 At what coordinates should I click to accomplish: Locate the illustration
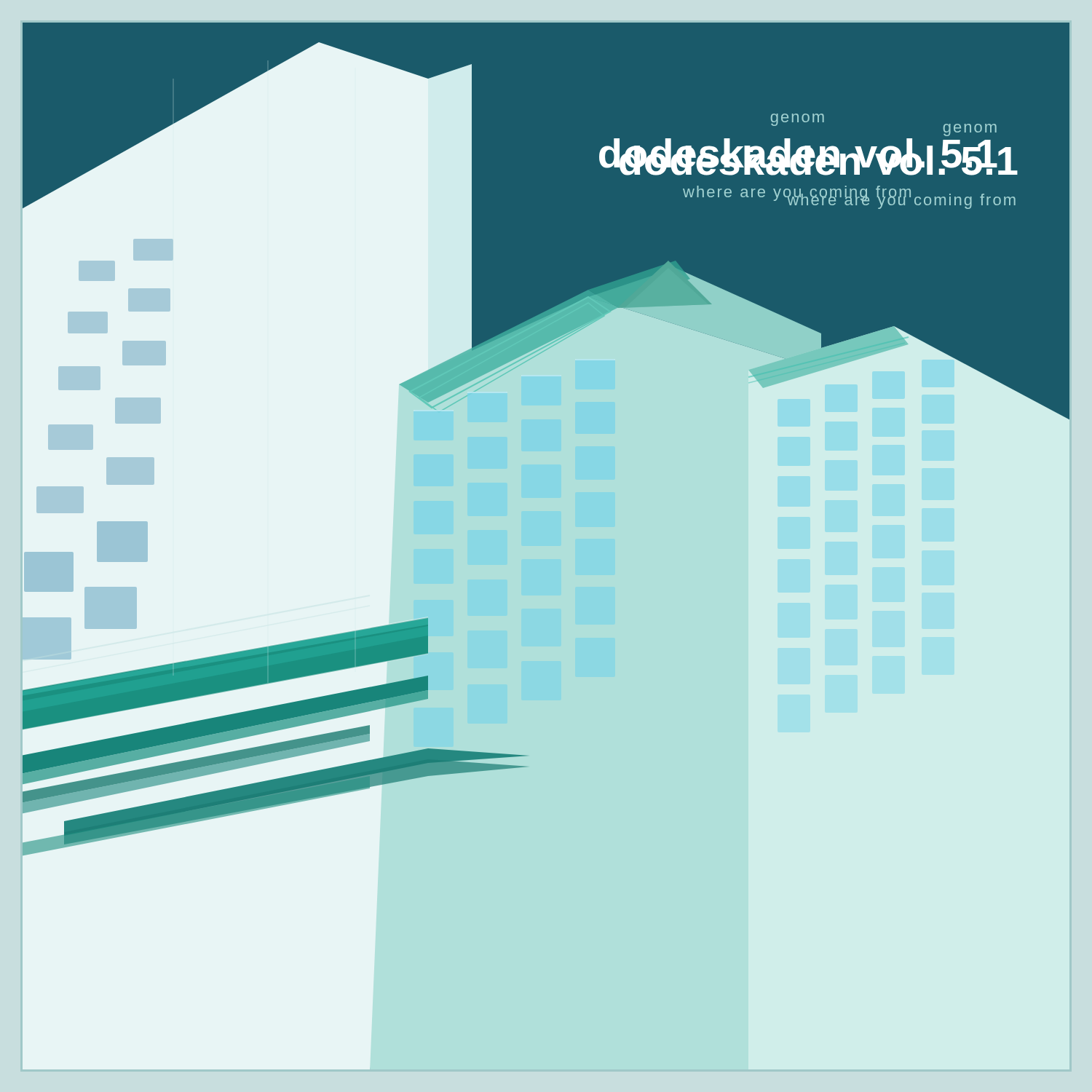coord(546,546)
